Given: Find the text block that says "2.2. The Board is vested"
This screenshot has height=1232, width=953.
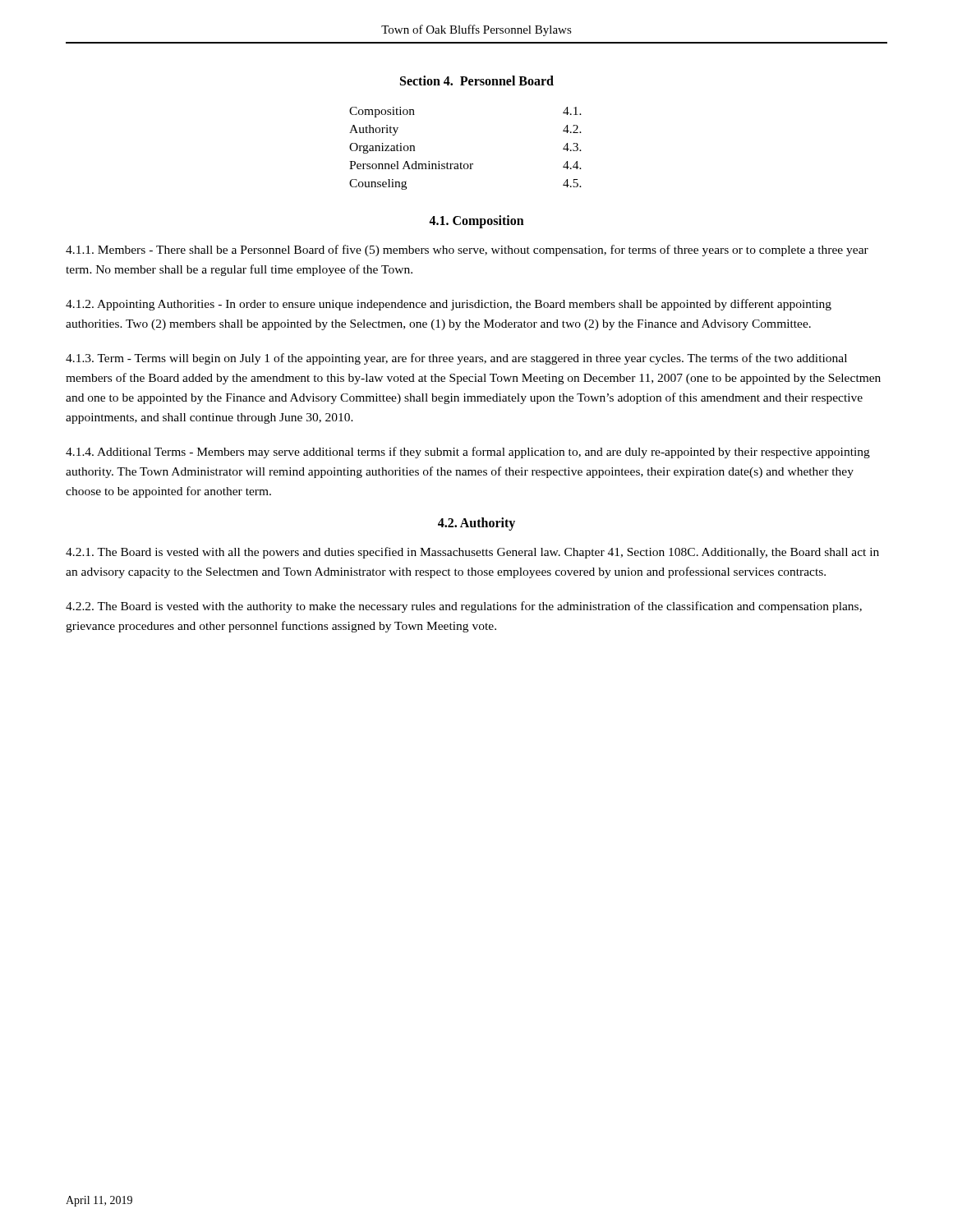Looking at the screenshot, I should coord(464,616).
